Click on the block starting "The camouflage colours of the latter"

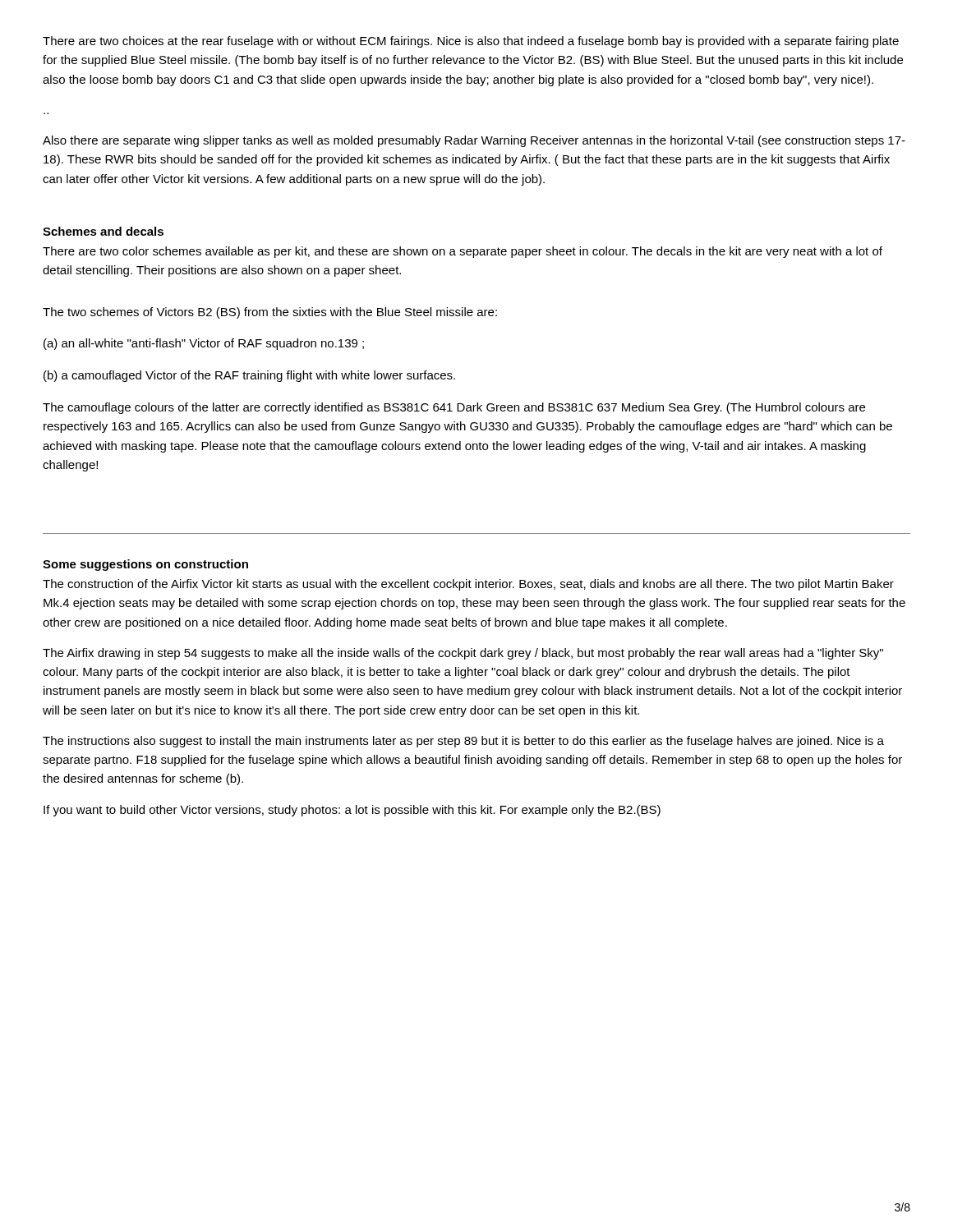[468, 436]
